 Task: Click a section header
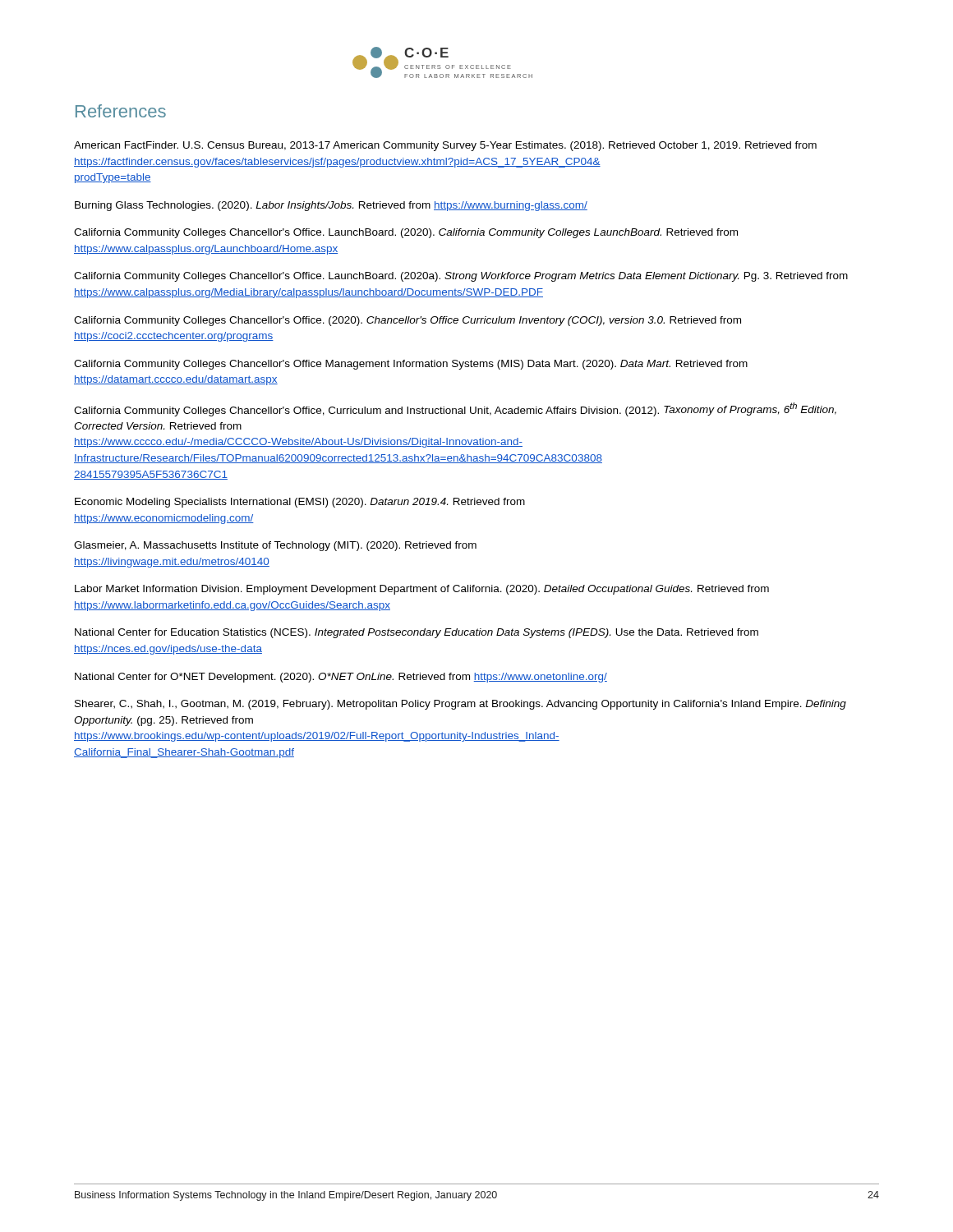120,111
